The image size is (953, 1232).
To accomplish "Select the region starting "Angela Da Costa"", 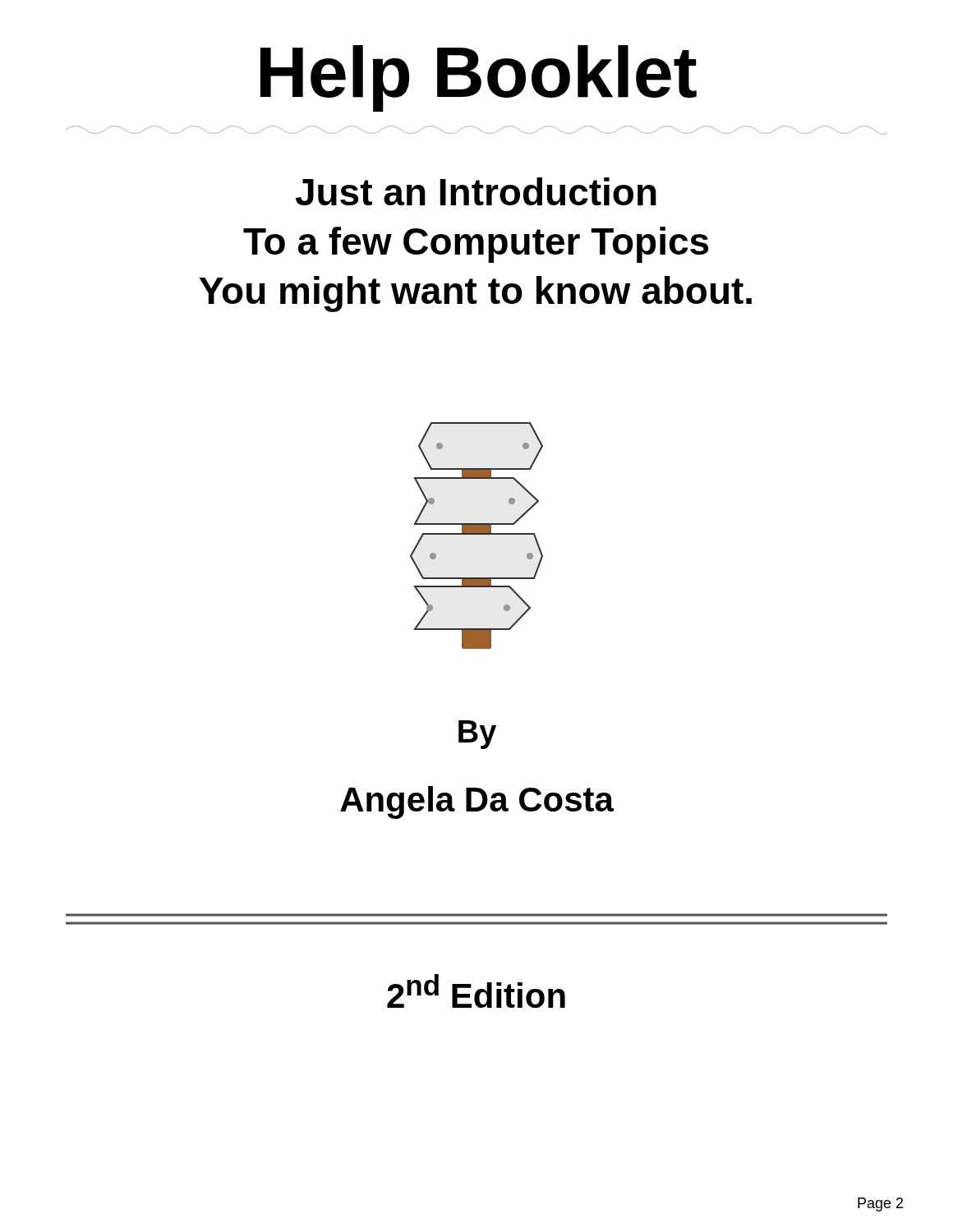I will (x=476, y=800).
